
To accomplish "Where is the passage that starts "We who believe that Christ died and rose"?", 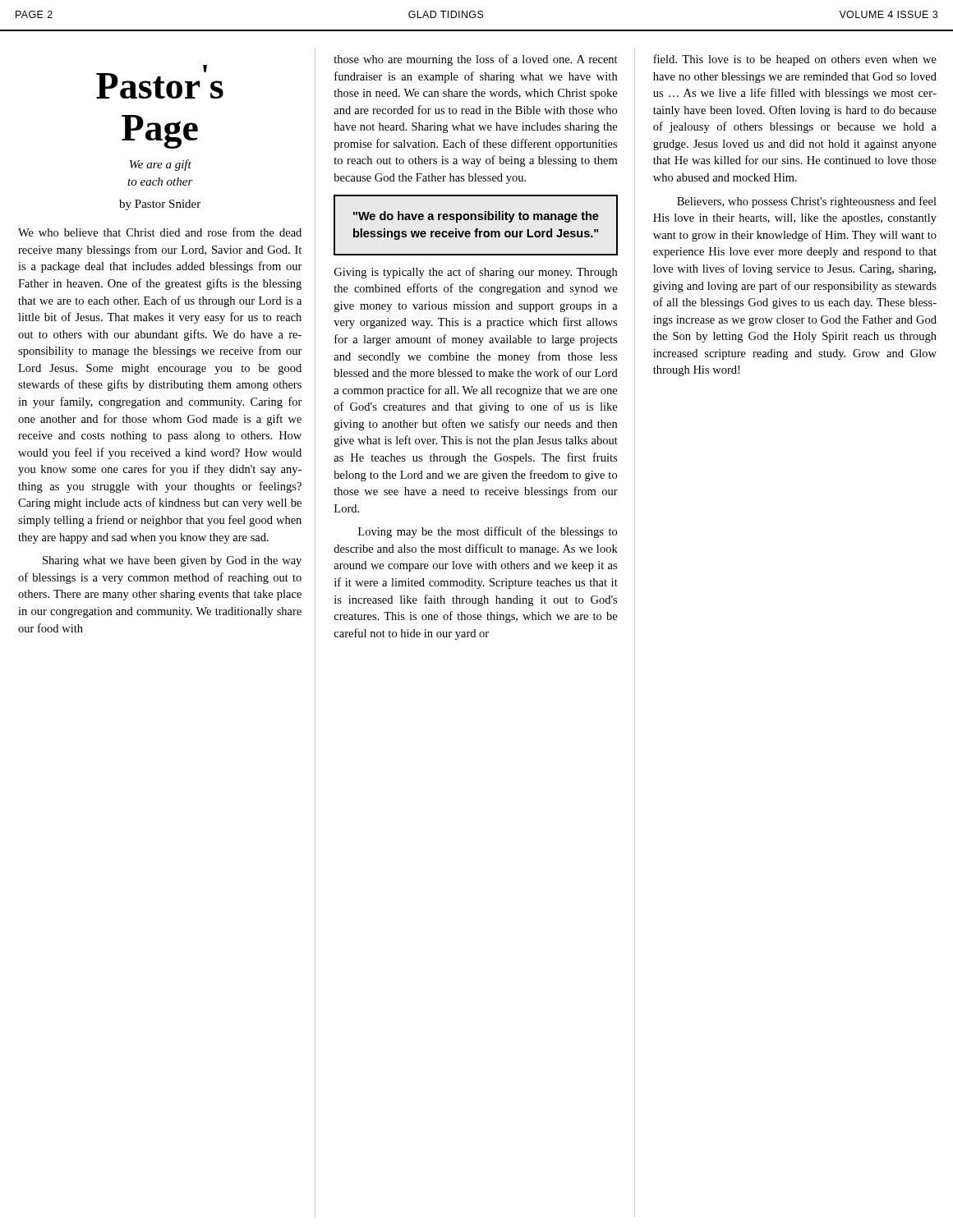I will (x=160, y=430).
